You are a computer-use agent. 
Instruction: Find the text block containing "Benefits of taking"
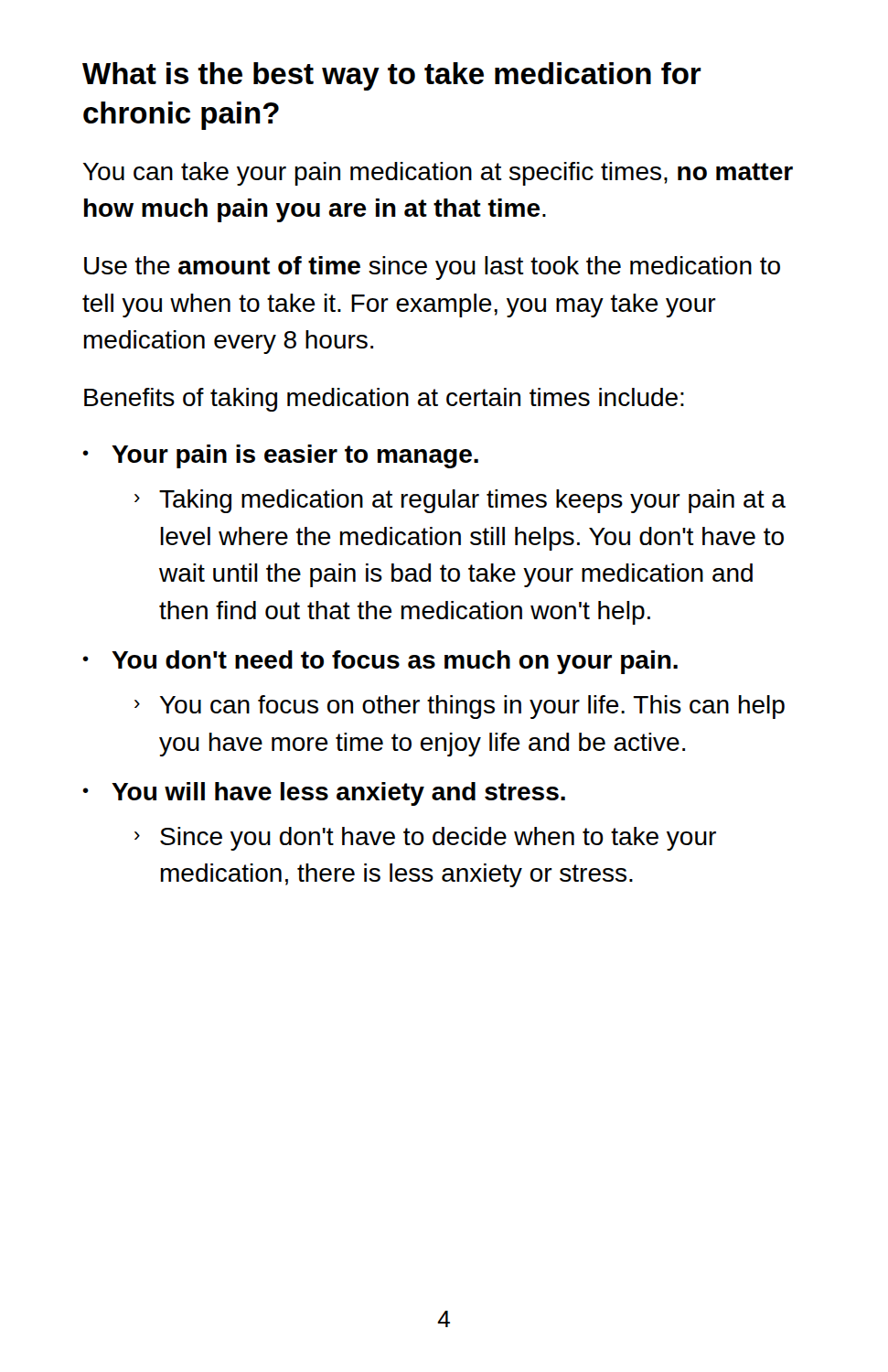coord(384,397)
